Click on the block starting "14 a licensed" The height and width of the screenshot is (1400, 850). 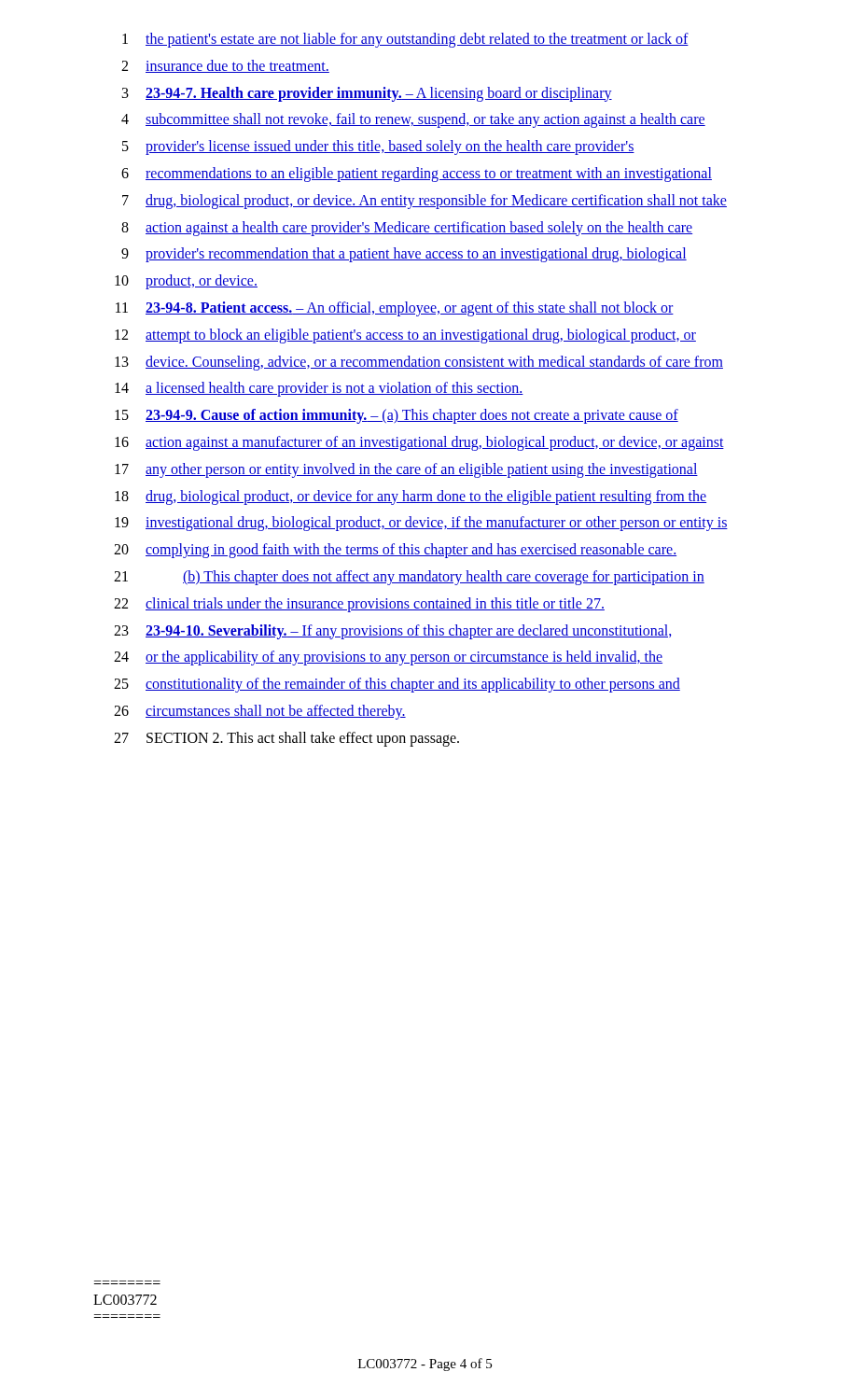tap(443, 389)
